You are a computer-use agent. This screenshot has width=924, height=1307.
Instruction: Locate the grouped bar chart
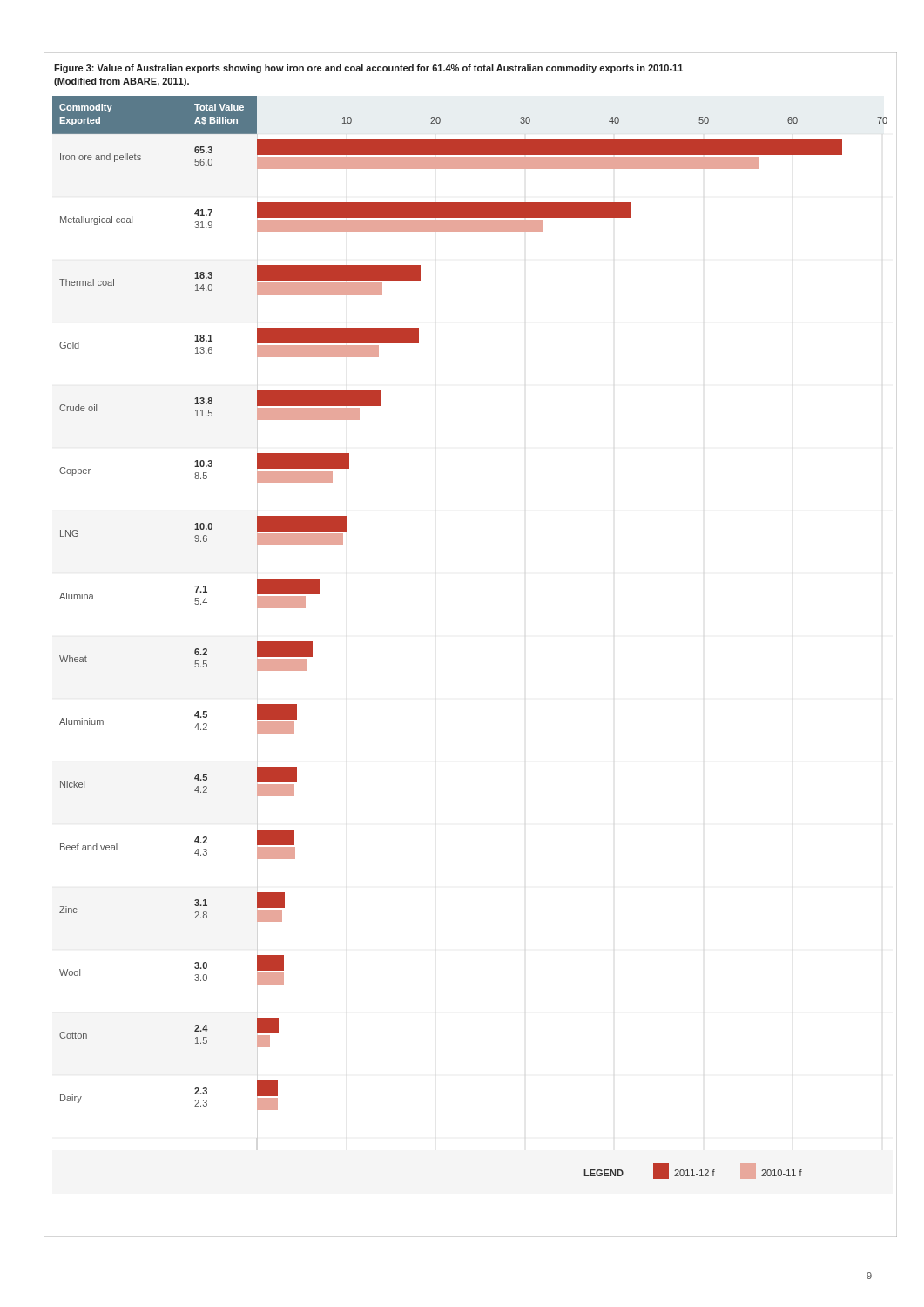point(470,645)
